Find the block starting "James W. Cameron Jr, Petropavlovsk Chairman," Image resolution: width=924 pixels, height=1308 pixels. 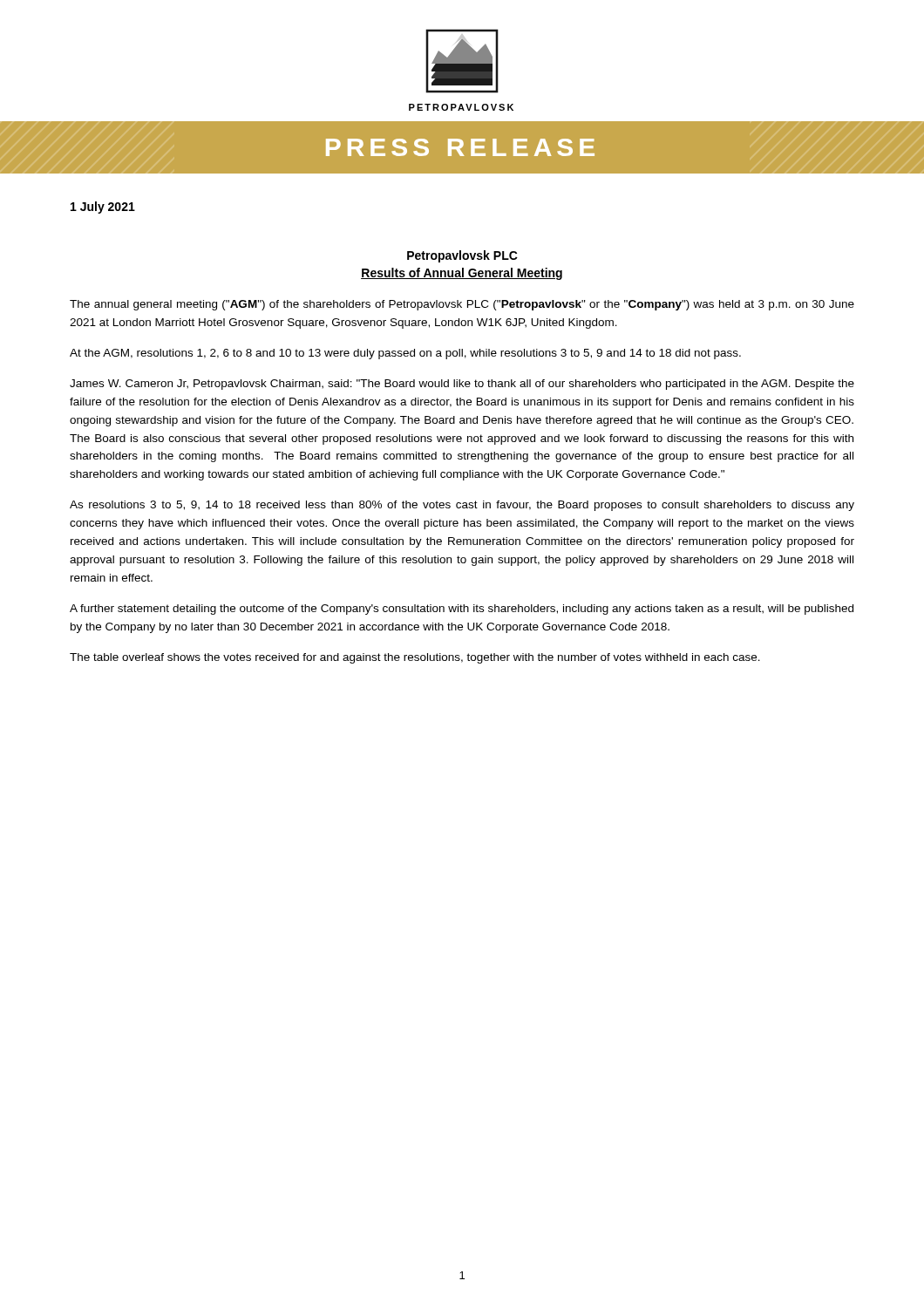point(462,429)
